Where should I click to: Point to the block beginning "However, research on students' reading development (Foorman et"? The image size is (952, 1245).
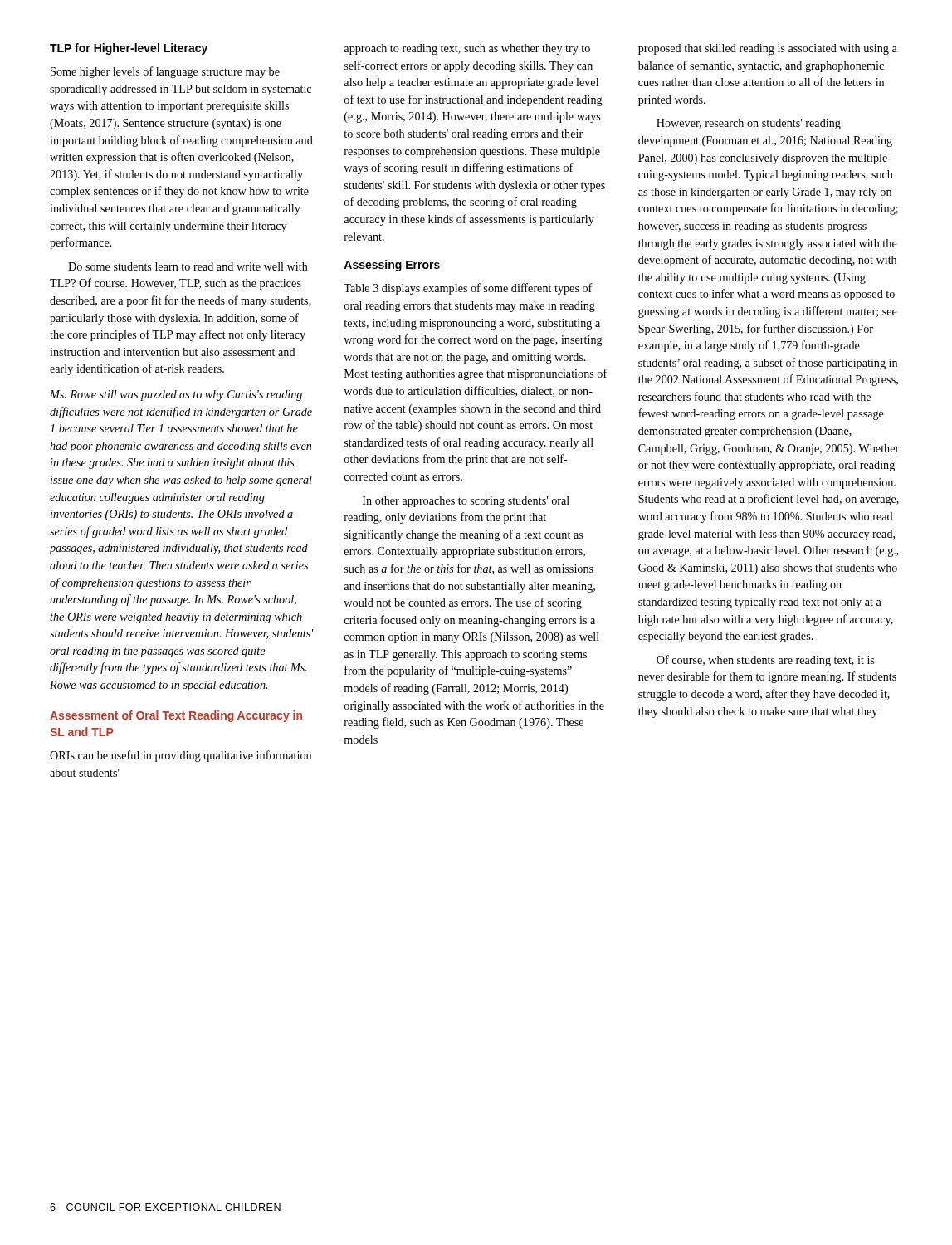tap(770, 380)
